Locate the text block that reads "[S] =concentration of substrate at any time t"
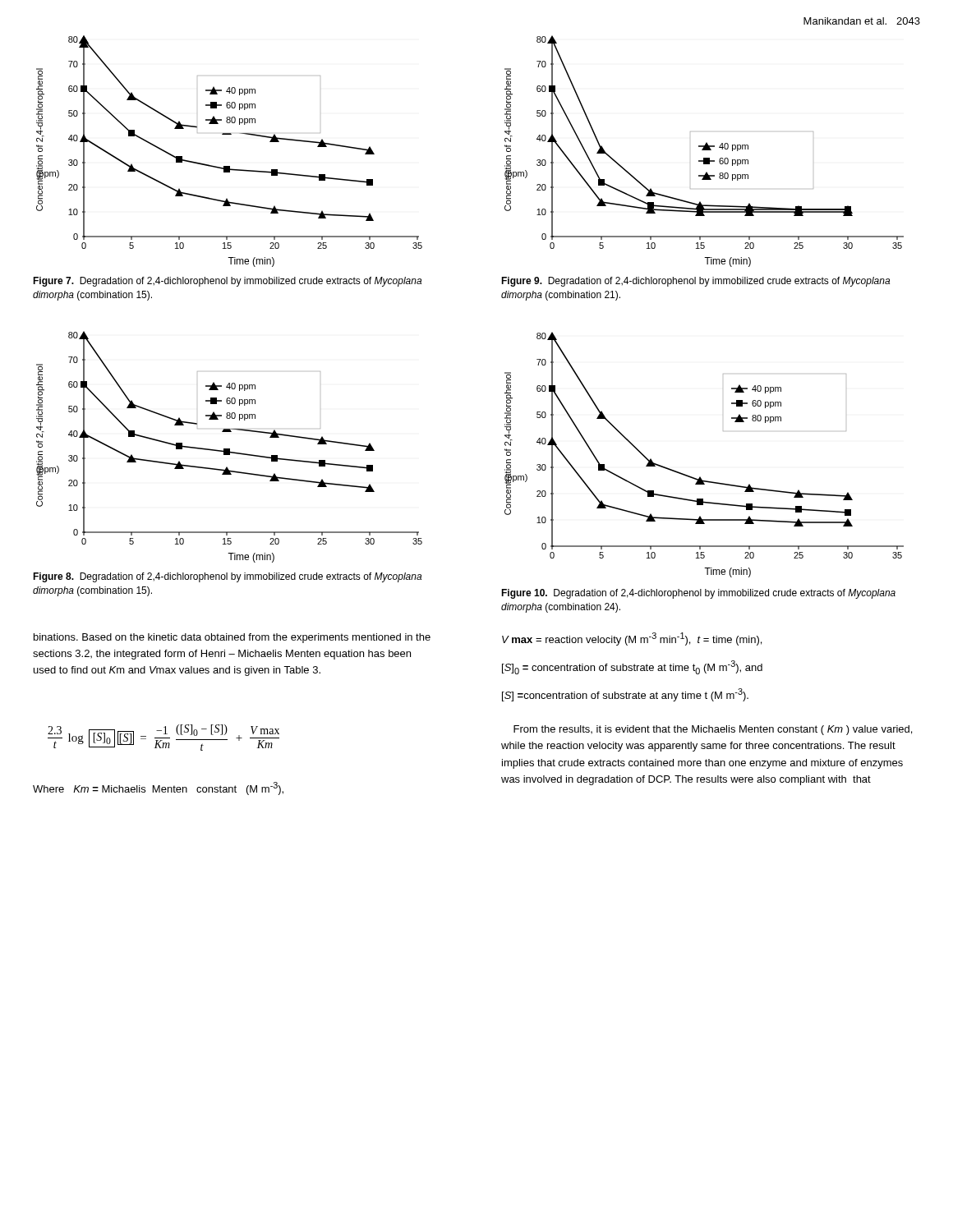Image resolution: width=953 pixels, height=1232 pixels. pyautogui.click(x=625, y=694)
